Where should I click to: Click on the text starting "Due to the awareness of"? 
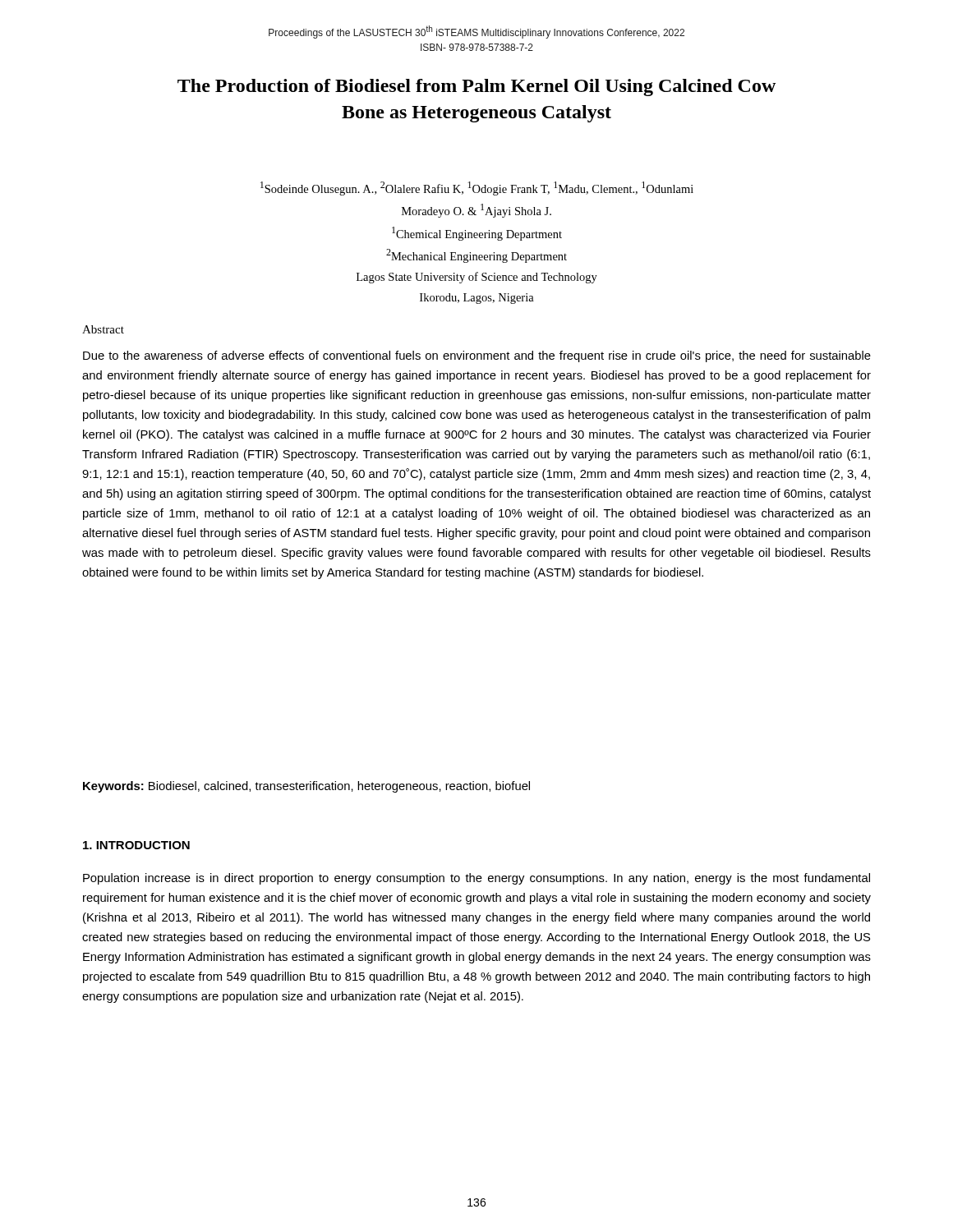pyautogui.click(x=476, y=464)
